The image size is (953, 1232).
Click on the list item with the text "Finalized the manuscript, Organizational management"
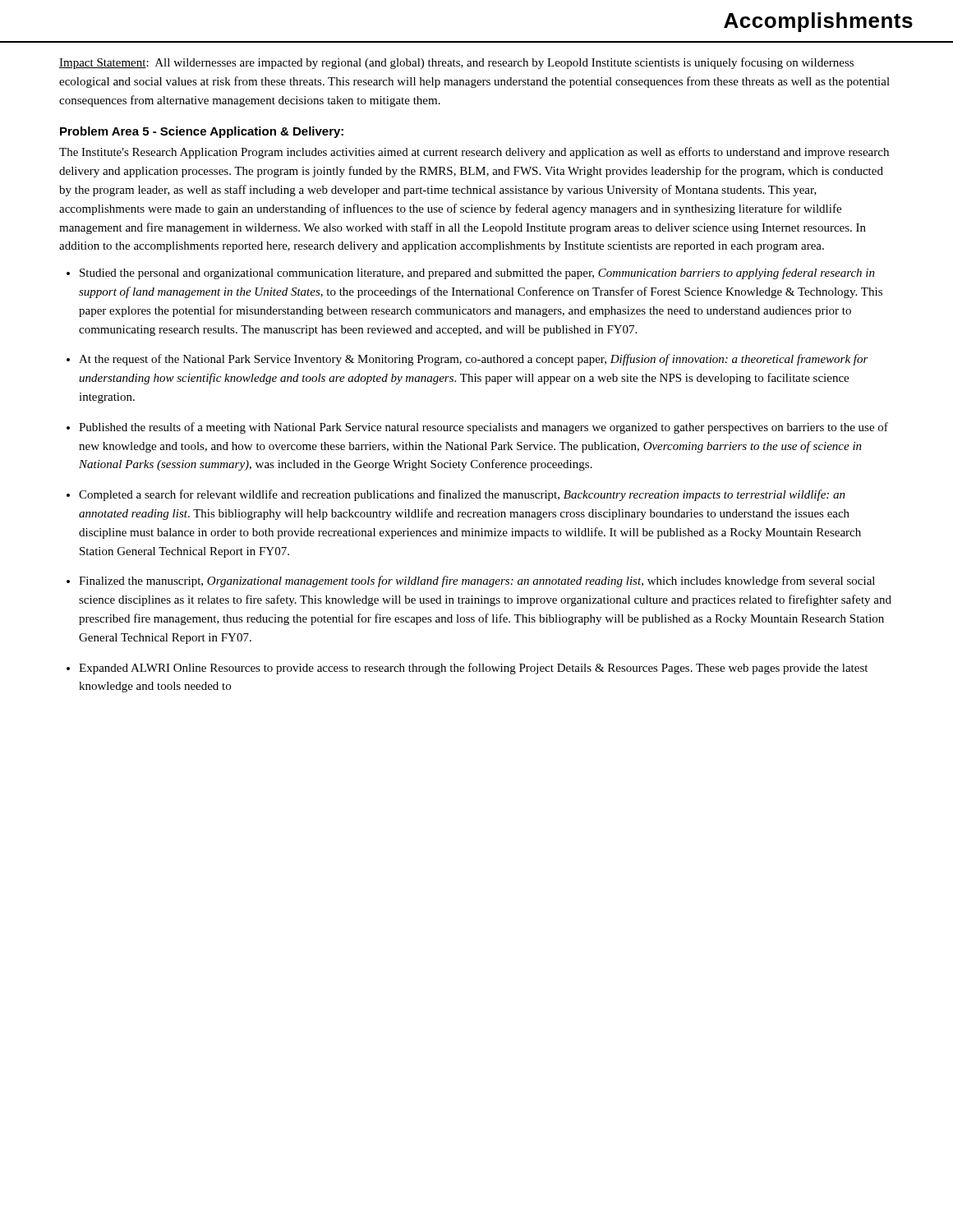tap(485, 609)
